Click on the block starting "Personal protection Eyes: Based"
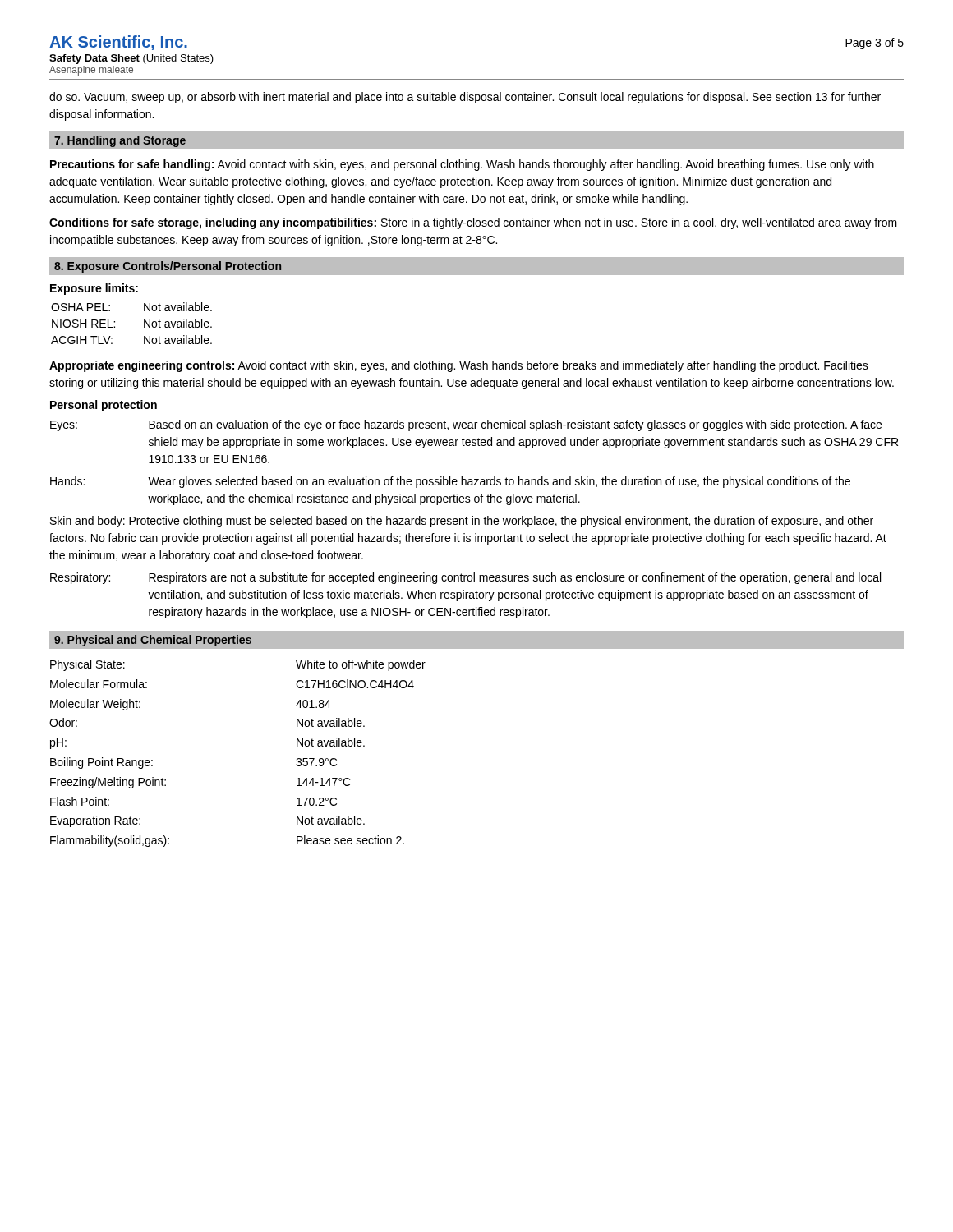Screen dimensions: 1232x953 (476, 510)
